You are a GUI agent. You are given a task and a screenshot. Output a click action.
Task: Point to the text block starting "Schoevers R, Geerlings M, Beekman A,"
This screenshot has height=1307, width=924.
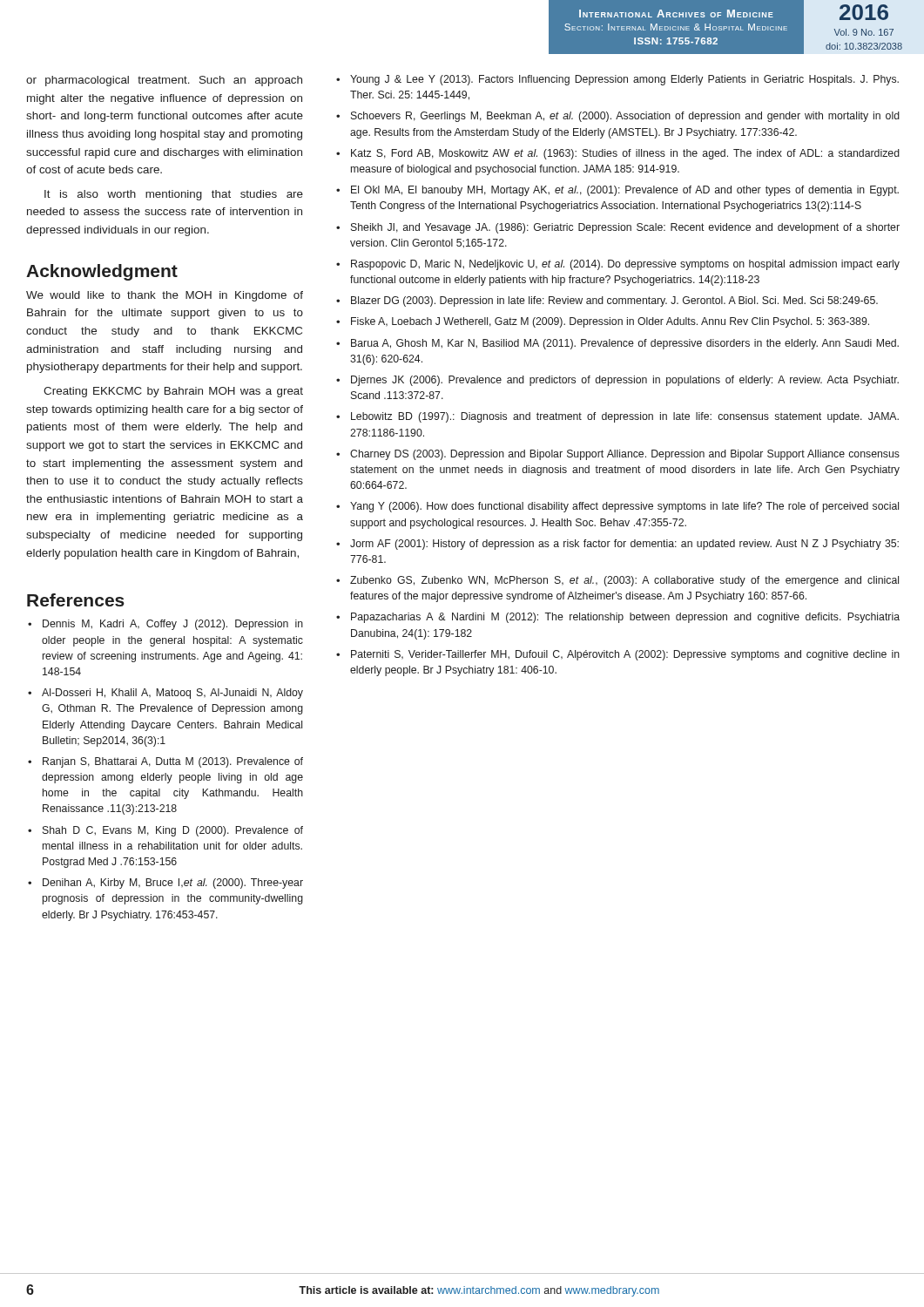point(625,124)
